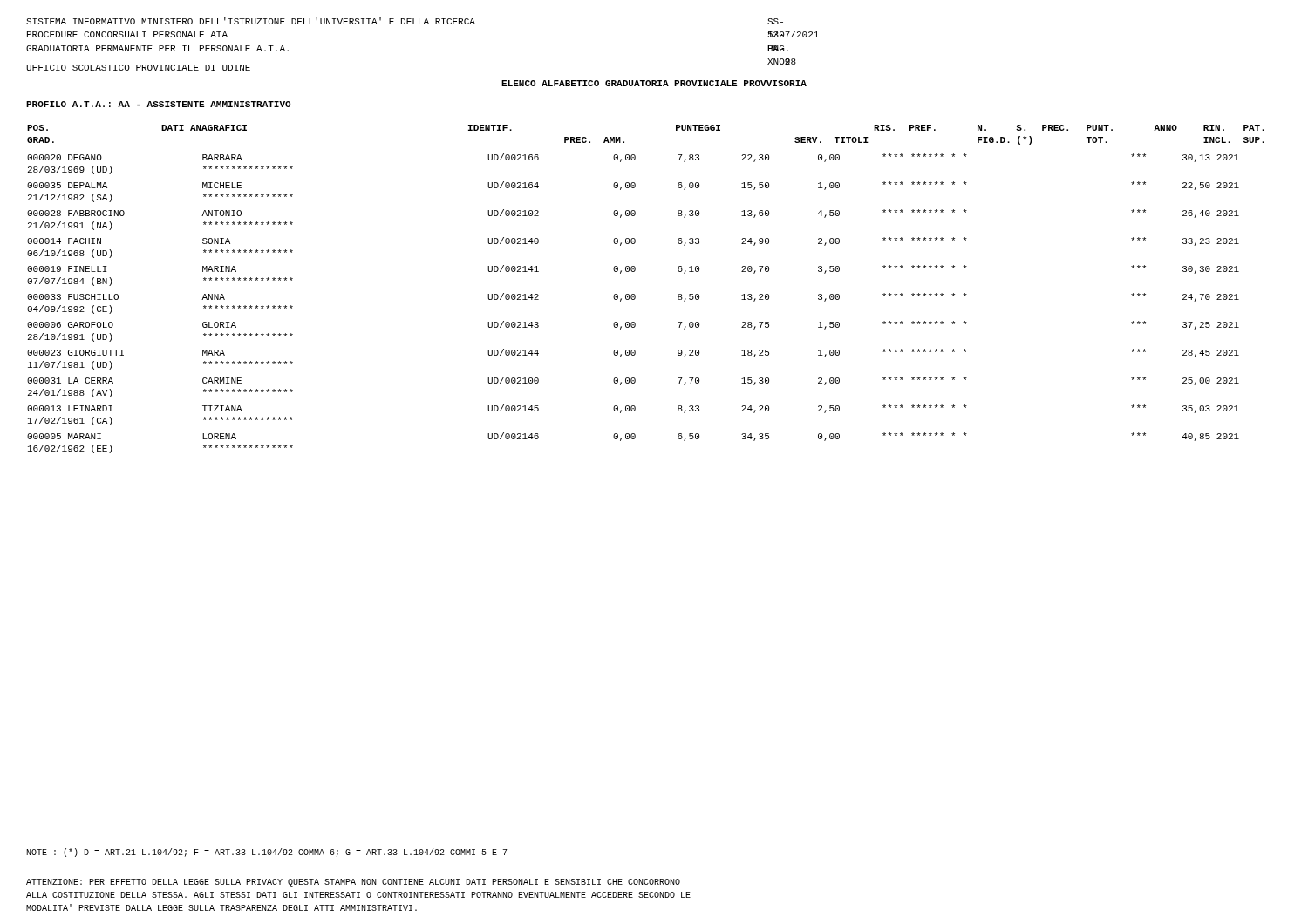Select the text starting "ATTENZIONE: PER EFFETTO DELLA"
1308x924 pixels.
[358, 896]
